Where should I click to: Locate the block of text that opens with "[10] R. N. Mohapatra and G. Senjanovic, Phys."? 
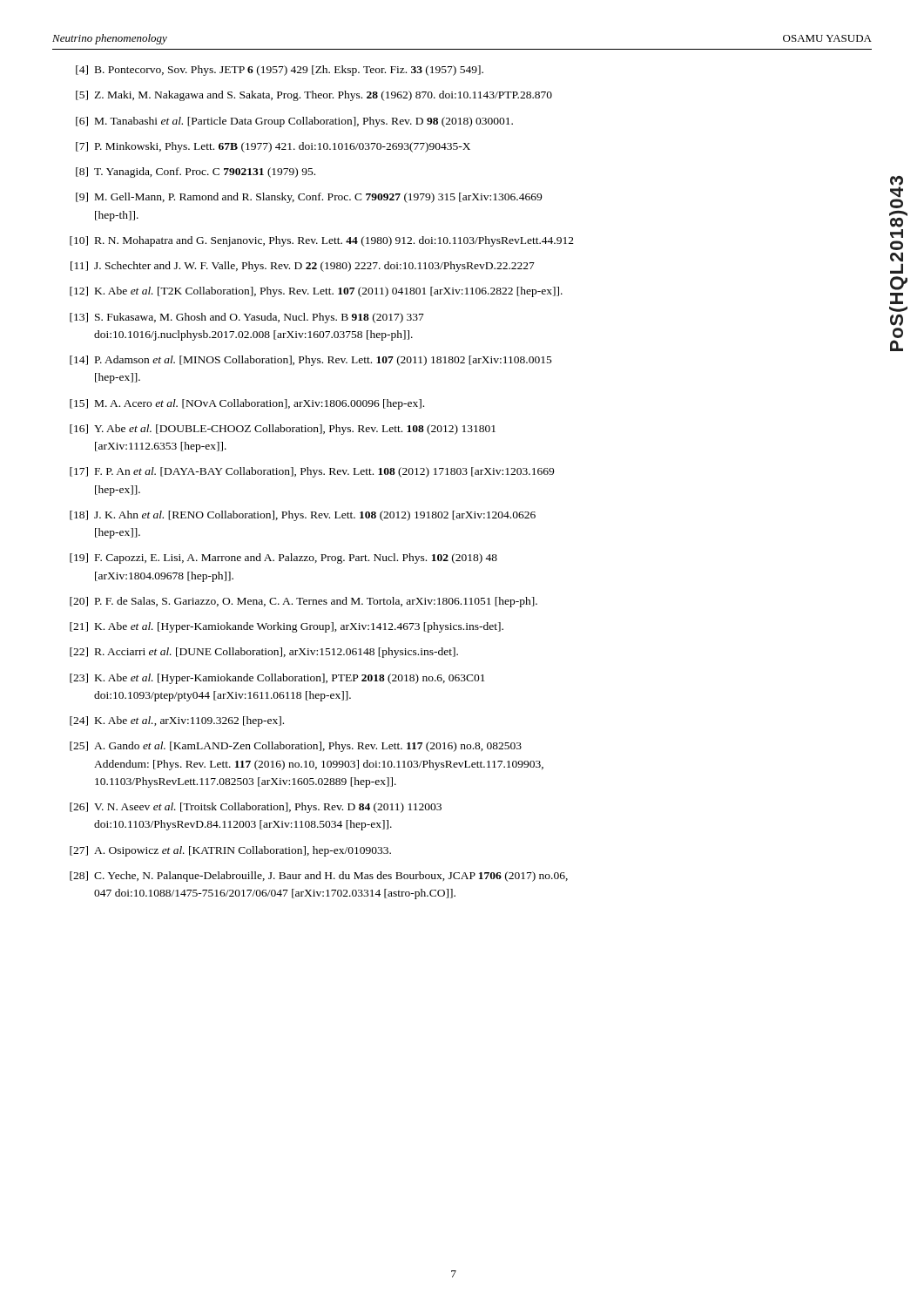pyautogui.click(x=453, y=240)
